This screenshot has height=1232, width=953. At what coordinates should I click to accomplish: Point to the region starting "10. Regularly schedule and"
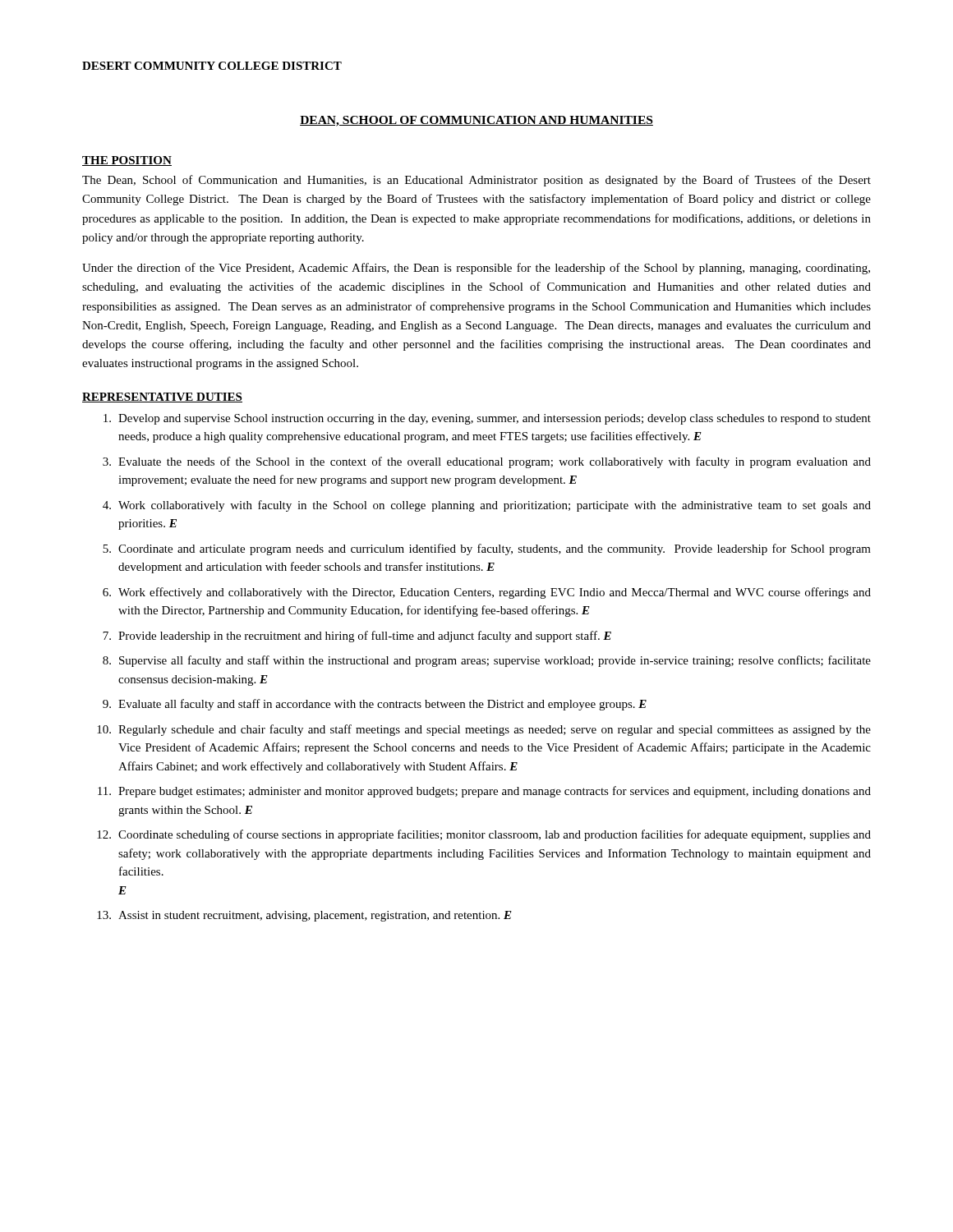pyautogui.click(x=476, y=748)
